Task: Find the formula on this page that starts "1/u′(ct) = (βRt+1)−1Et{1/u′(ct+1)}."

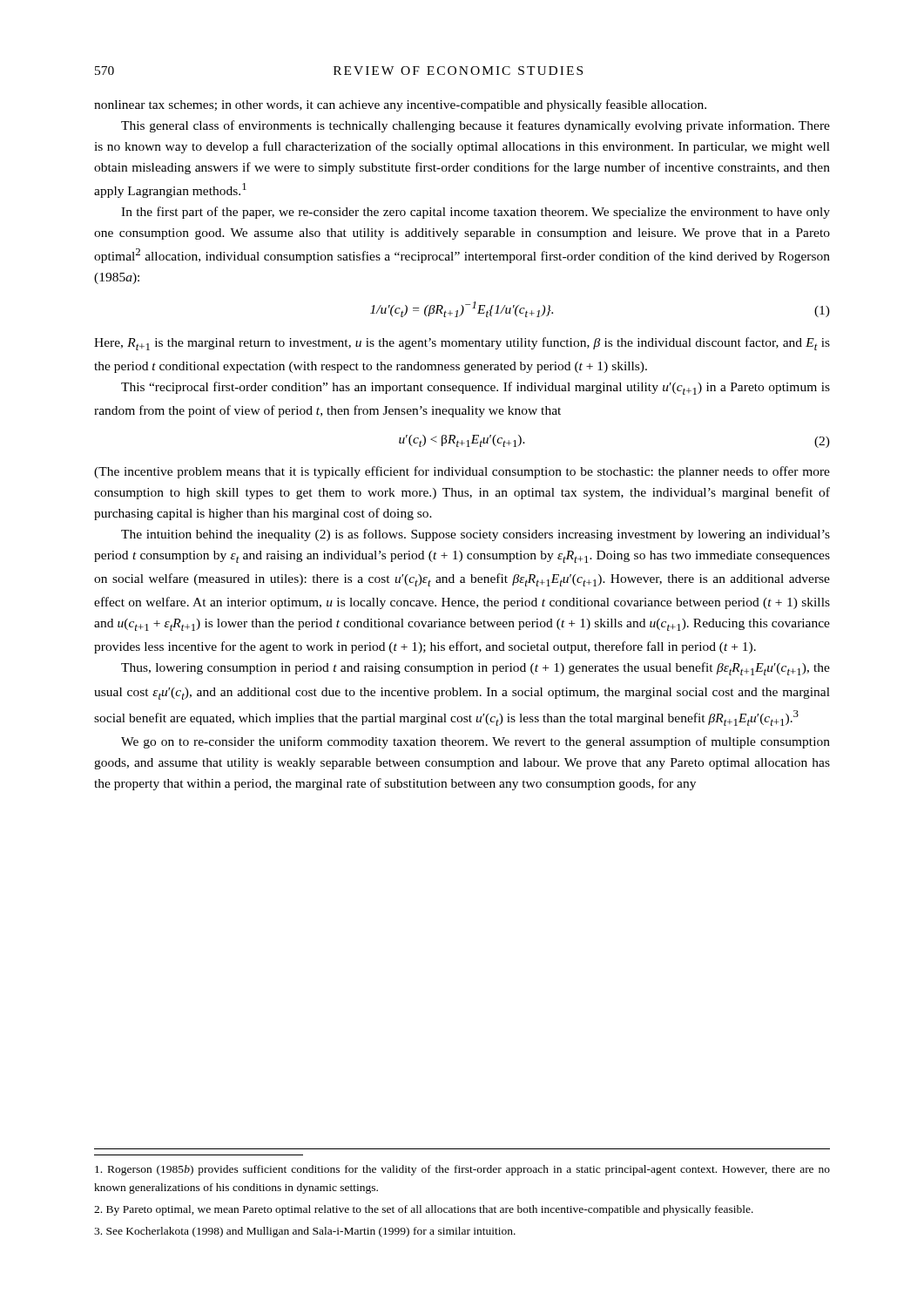Action: [x=462, y=310]
